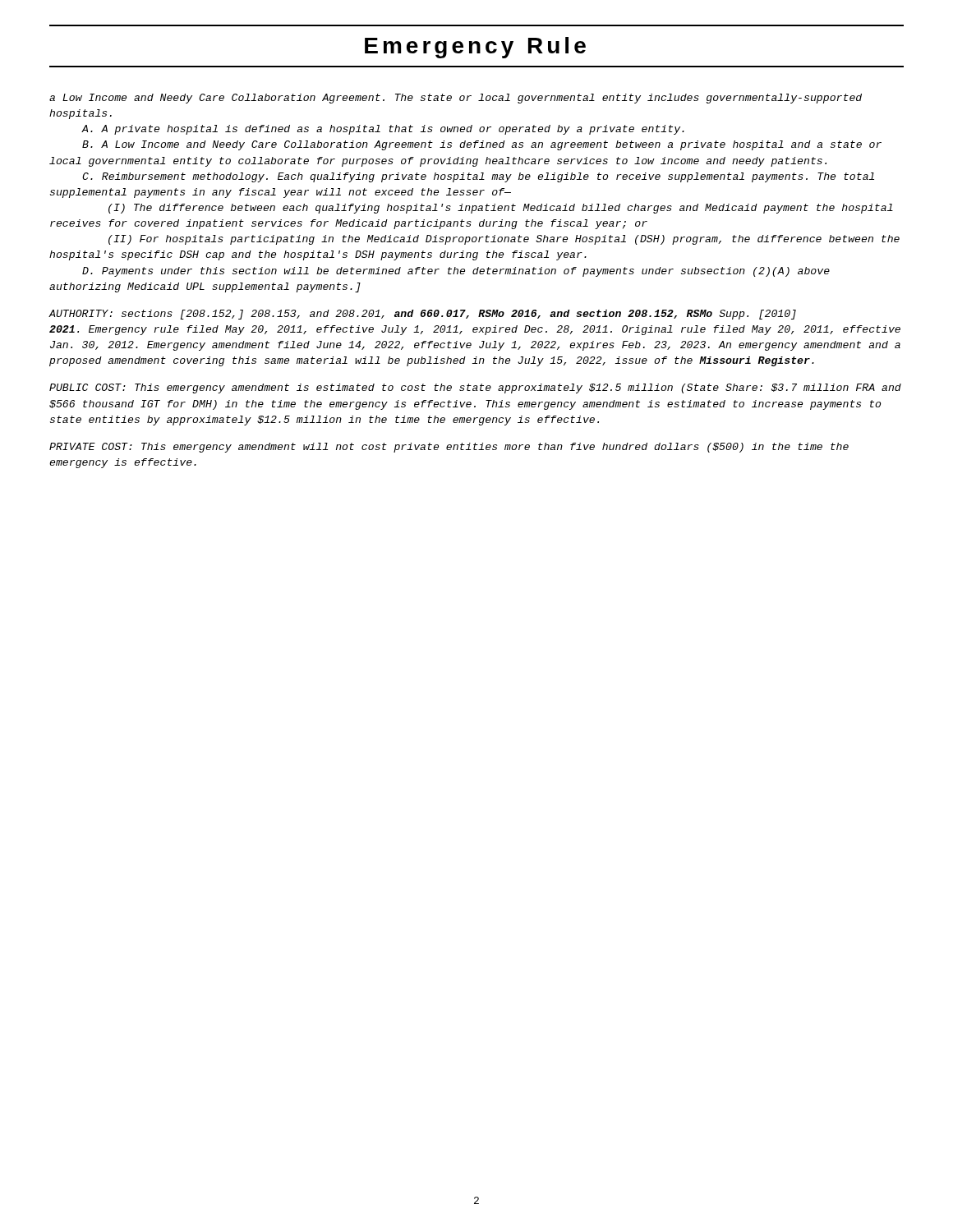Find the text block containing "PUBLIC COST: This emergency"
This screenshot has height=1232, width=953.
tap(476, 404)
